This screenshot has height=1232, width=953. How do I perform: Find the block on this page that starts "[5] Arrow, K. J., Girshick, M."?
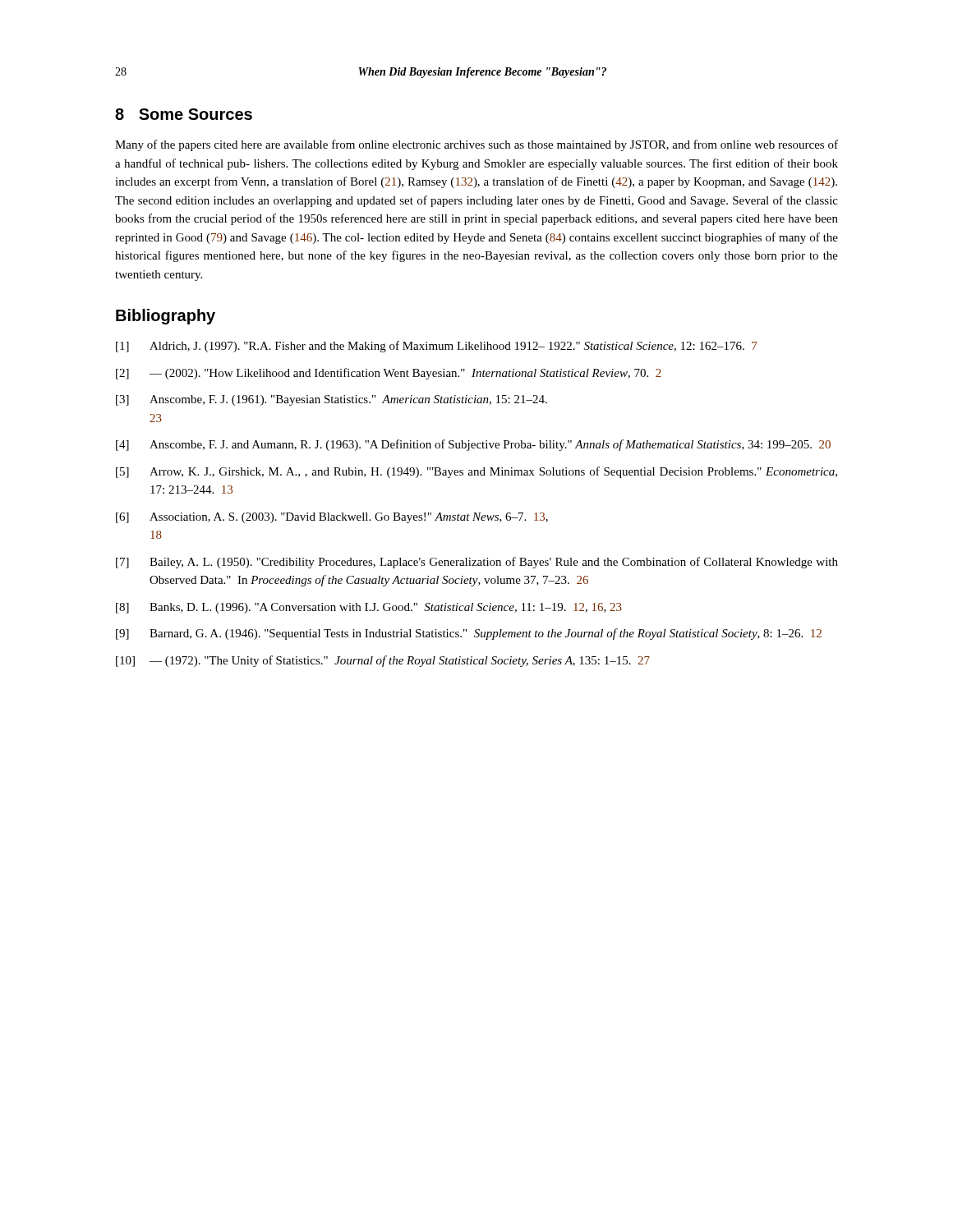(476, 480)
